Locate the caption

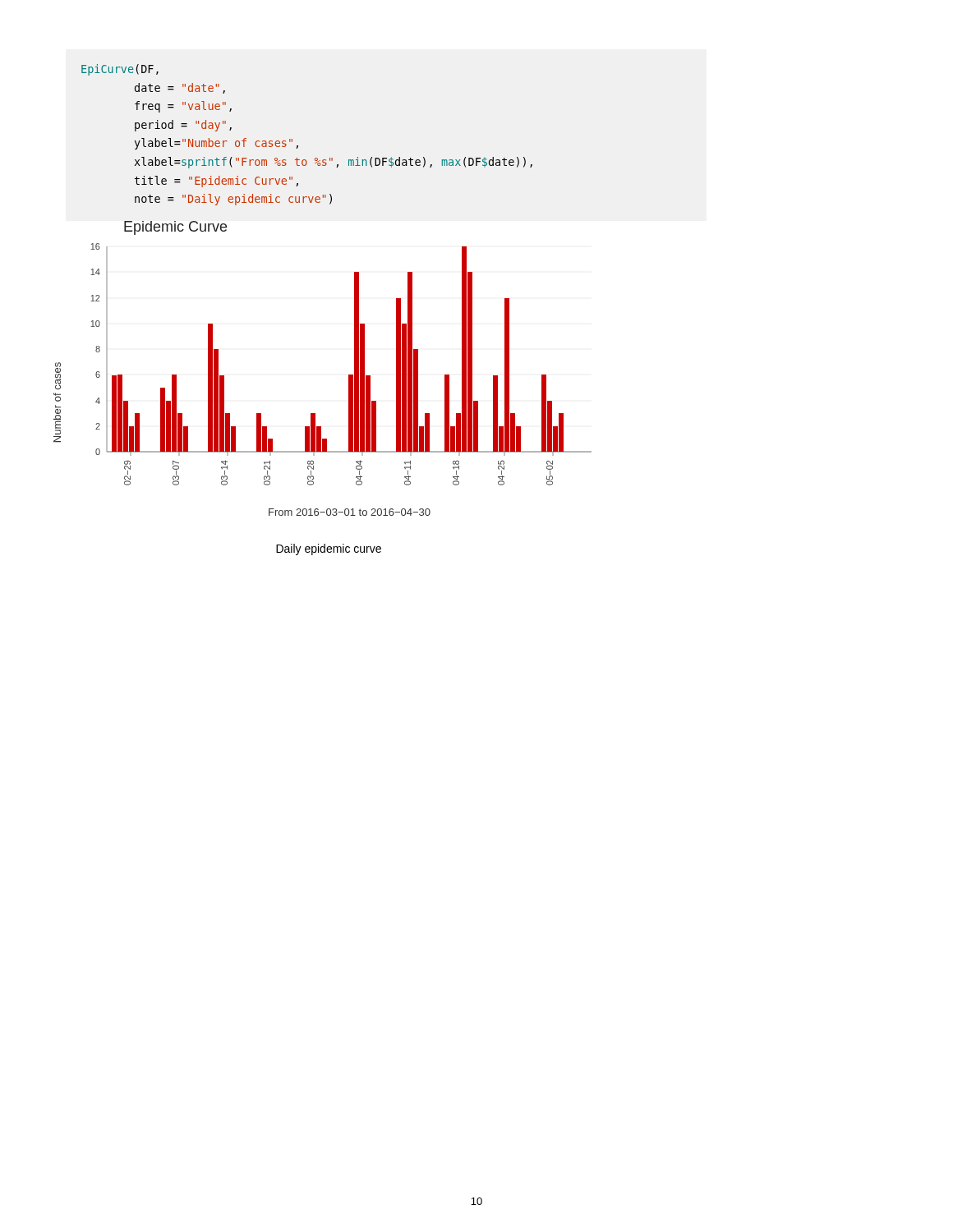click(329, 549)
